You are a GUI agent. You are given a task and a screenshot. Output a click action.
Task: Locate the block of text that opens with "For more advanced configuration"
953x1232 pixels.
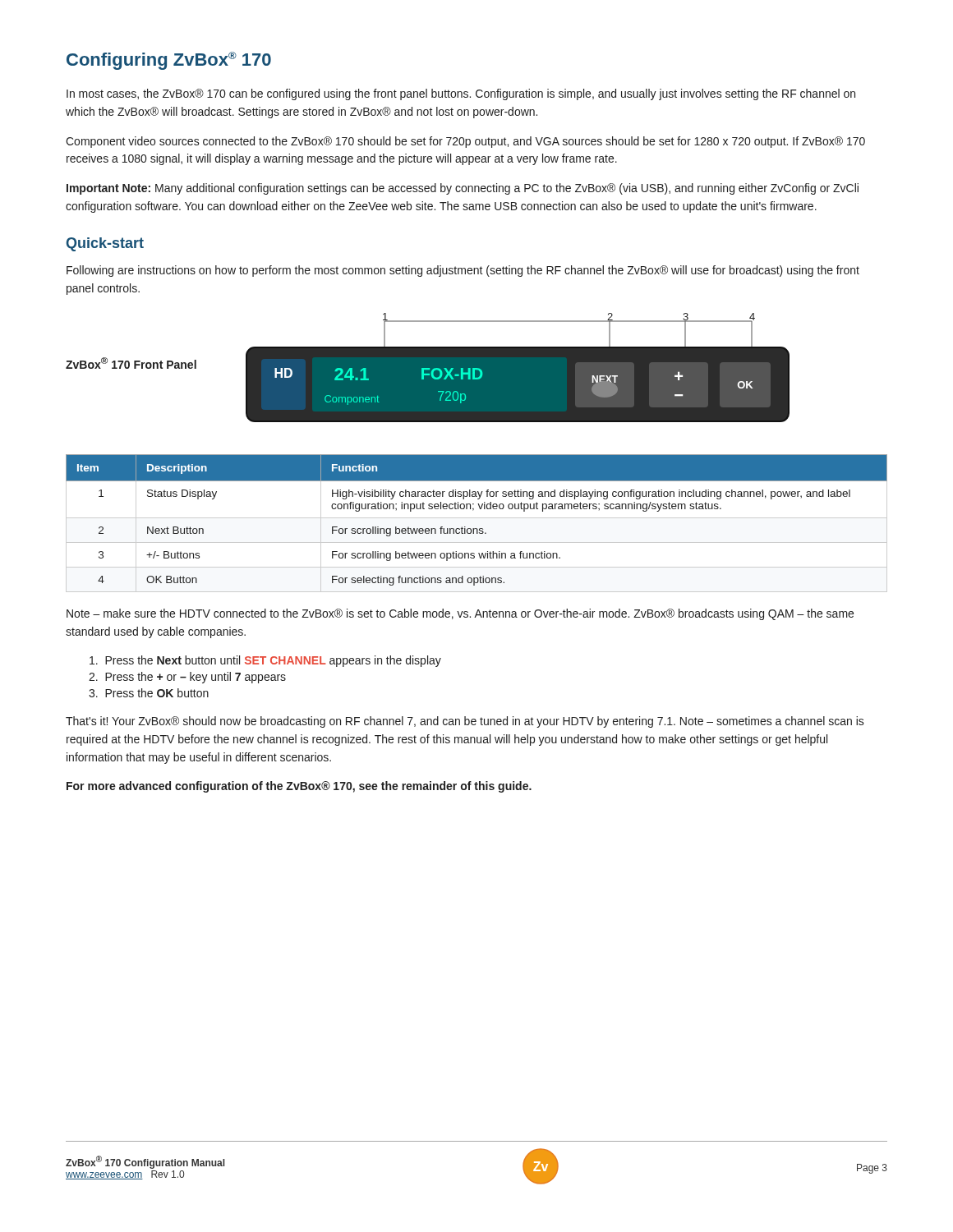[x=476, y=787]
